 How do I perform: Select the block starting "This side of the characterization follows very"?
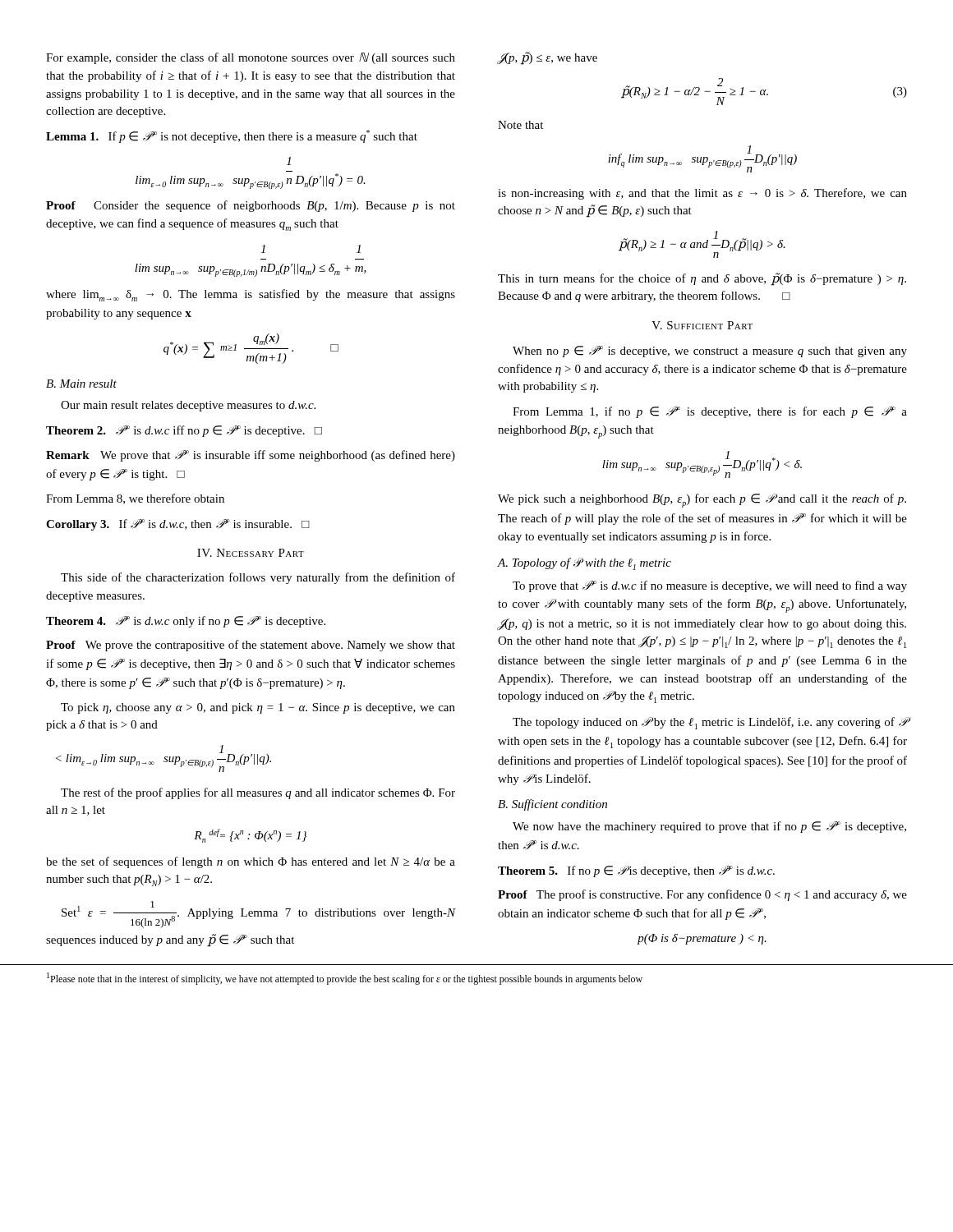[x=251, y=587]
